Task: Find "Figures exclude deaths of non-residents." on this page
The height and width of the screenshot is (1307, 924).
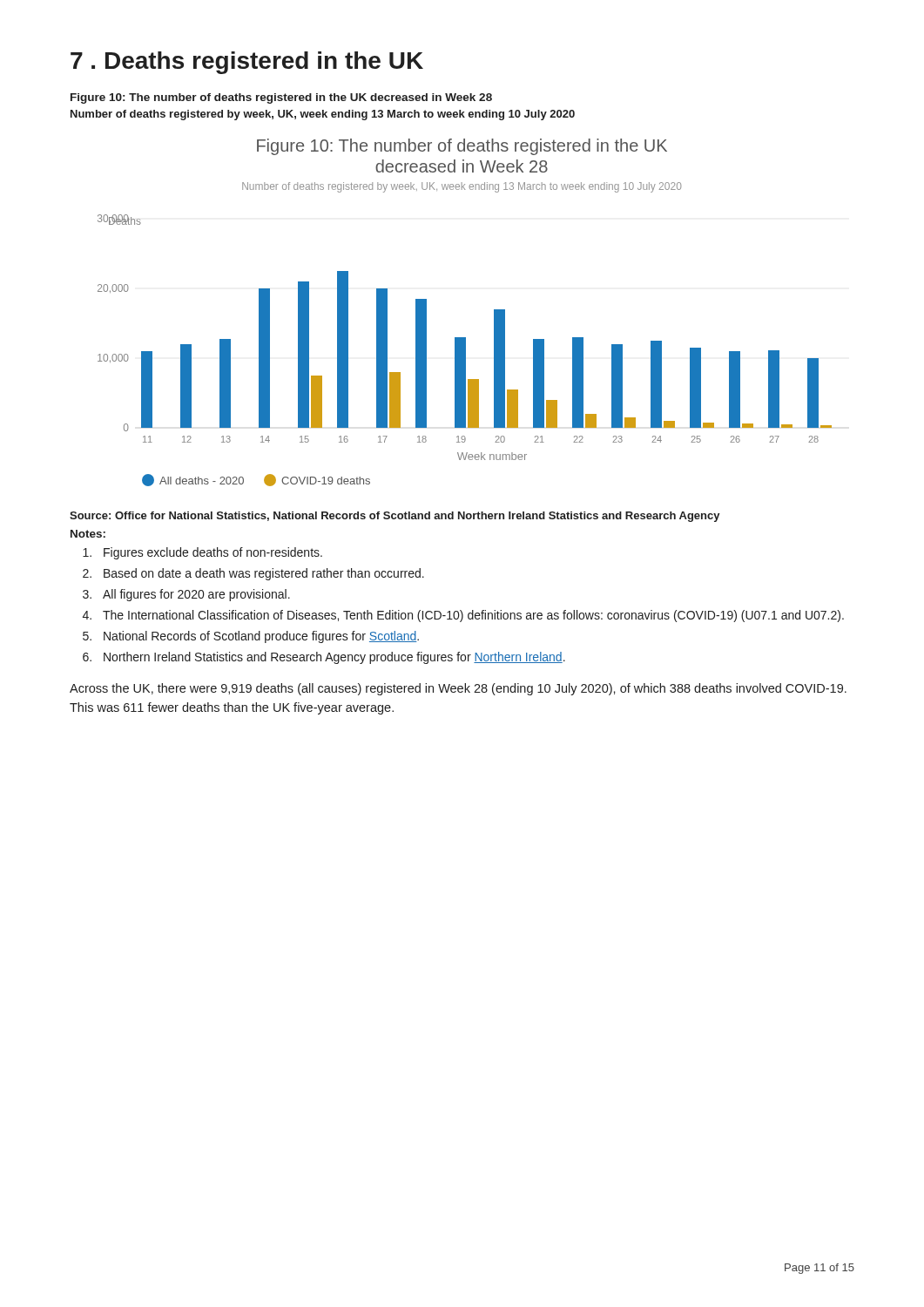Action: tap(213, 553)
